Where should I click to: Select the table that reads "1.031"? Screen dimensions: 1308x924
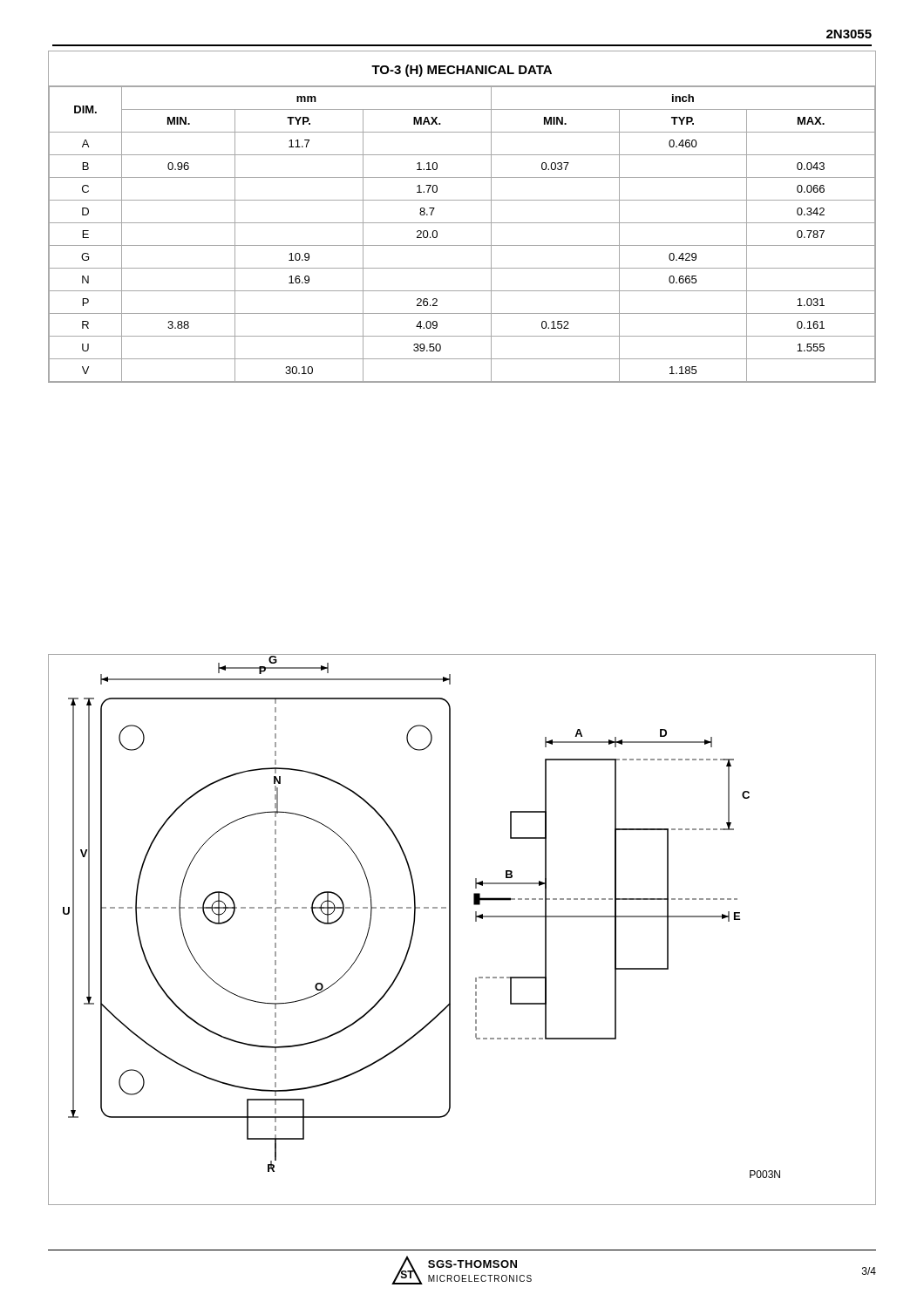462,217
